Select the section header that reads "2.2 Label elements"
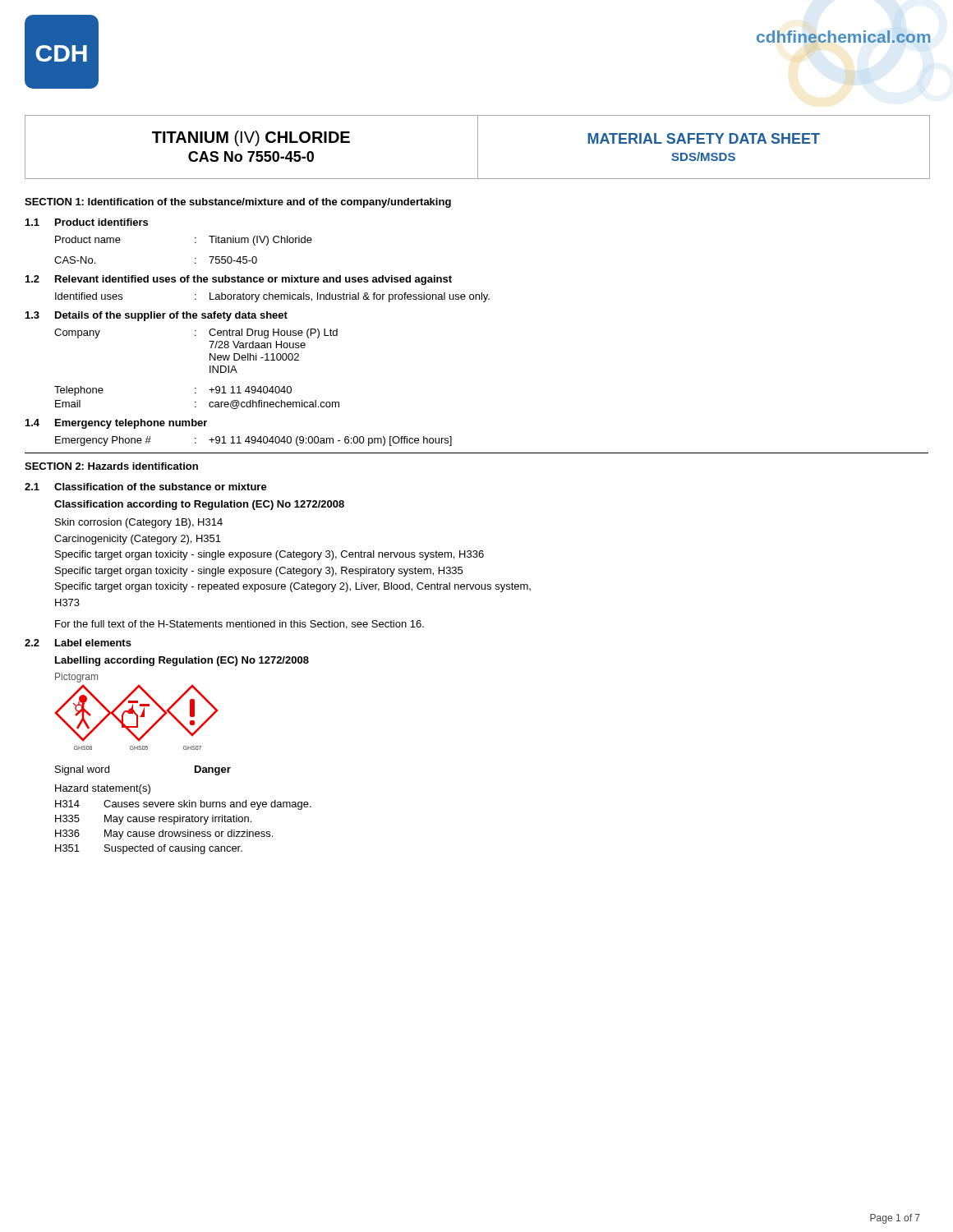The width and height of the screenshot is (953, 1232). [78, 643]
